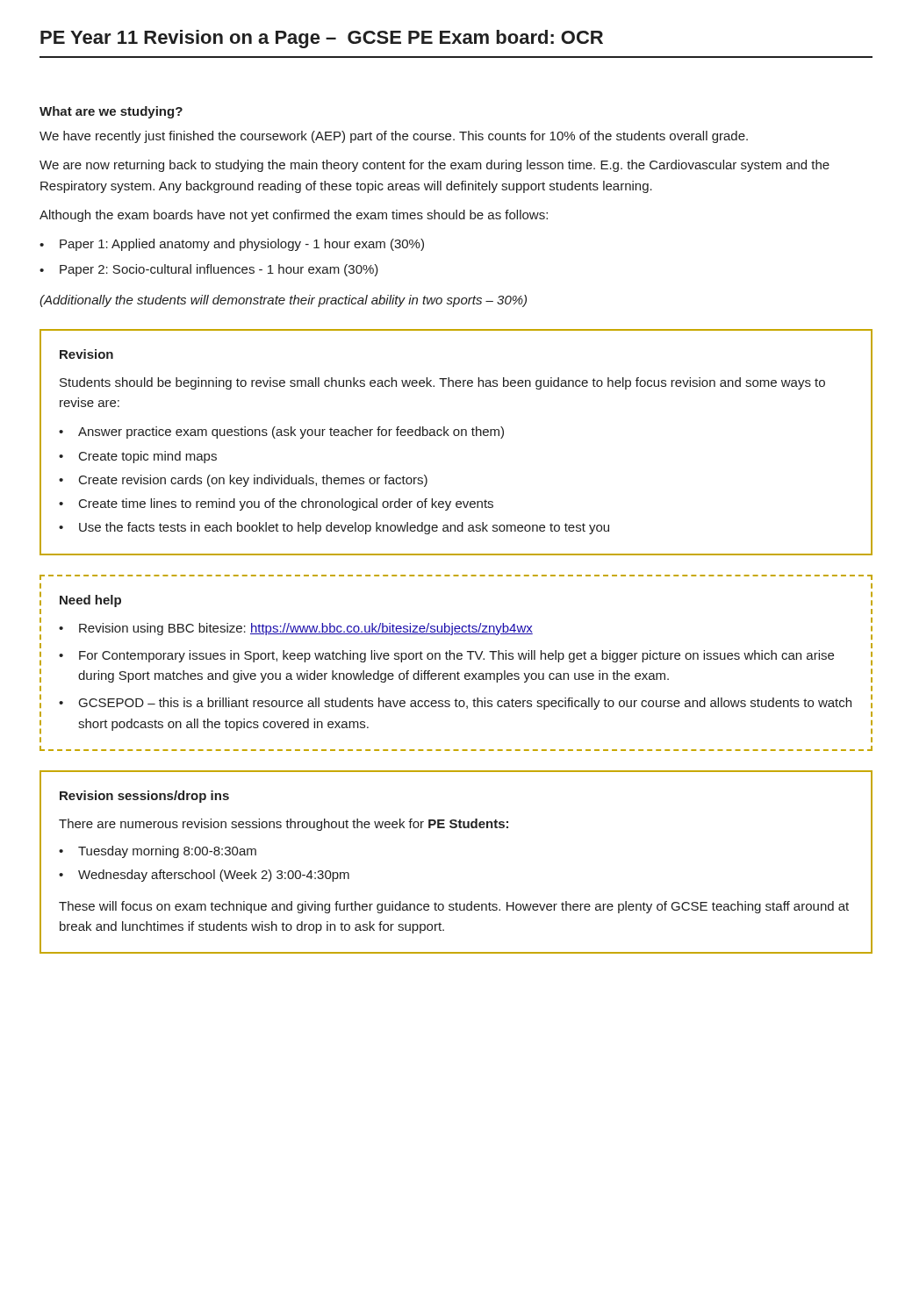
Task: Click on the text block containing "Revision Students should be beginning to"
Action: click(456, 442)
